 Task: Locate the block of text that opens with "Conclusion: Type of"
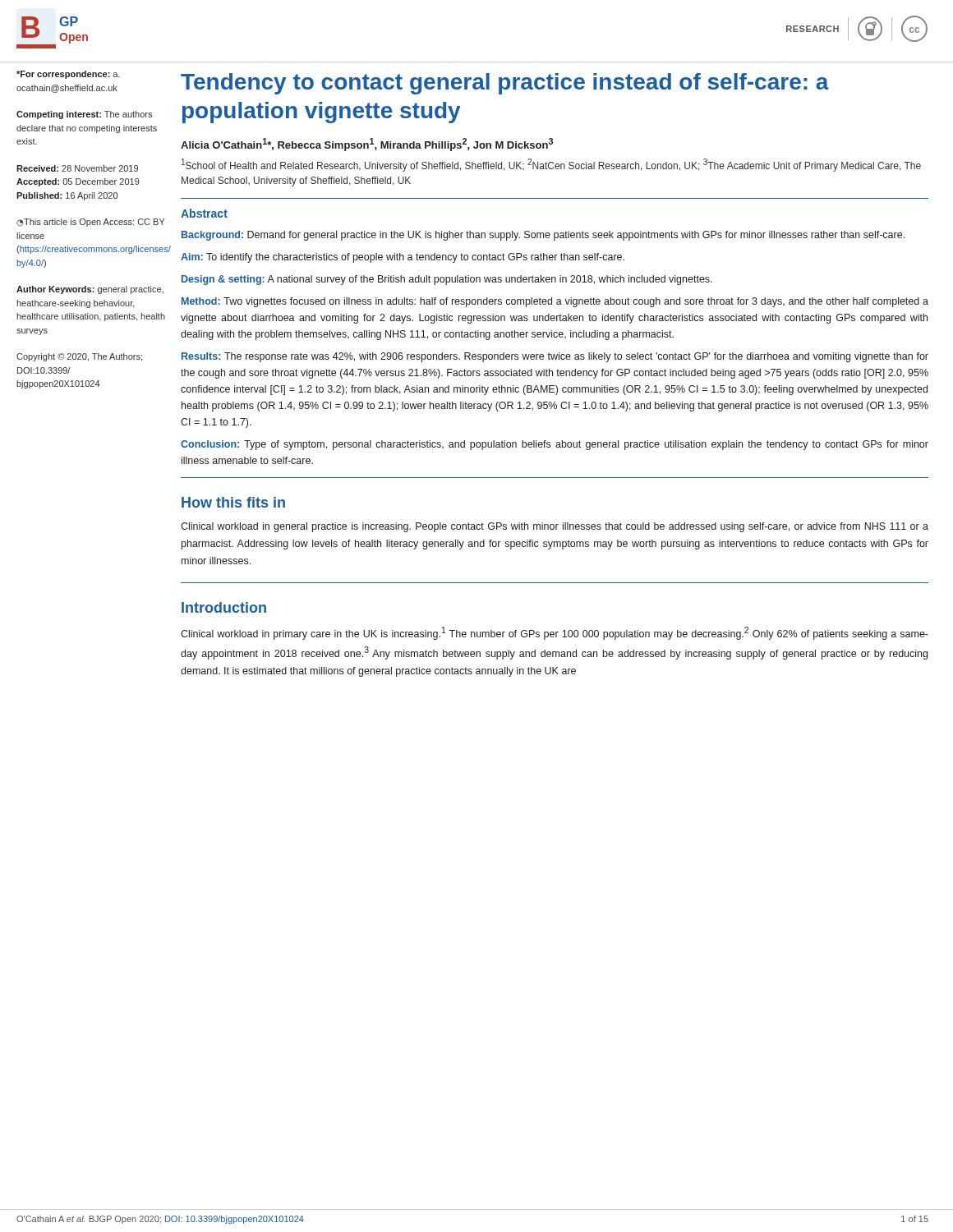click(555, 453)
